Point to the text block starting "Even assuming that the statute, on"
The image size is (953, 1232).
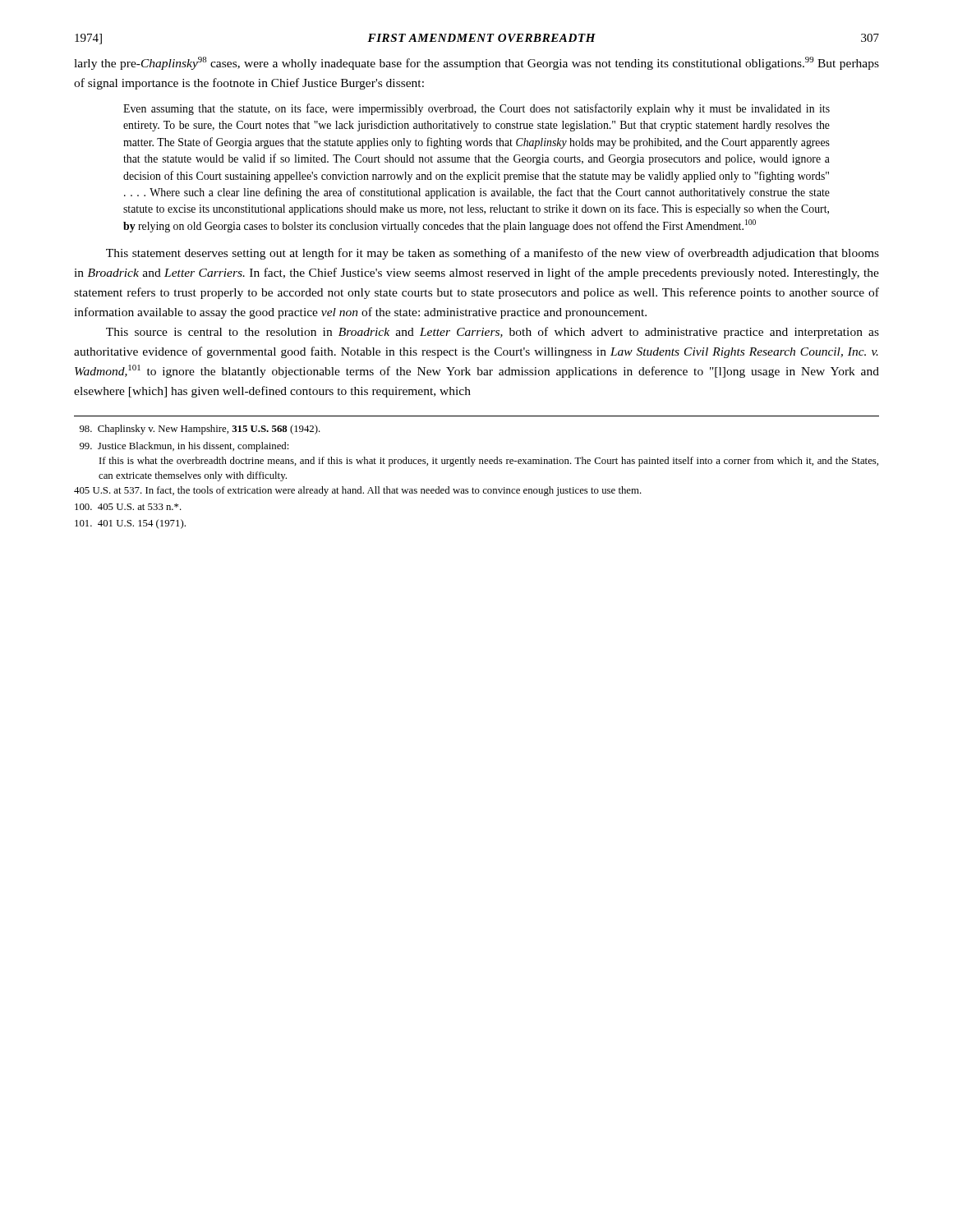pos(476,168)
